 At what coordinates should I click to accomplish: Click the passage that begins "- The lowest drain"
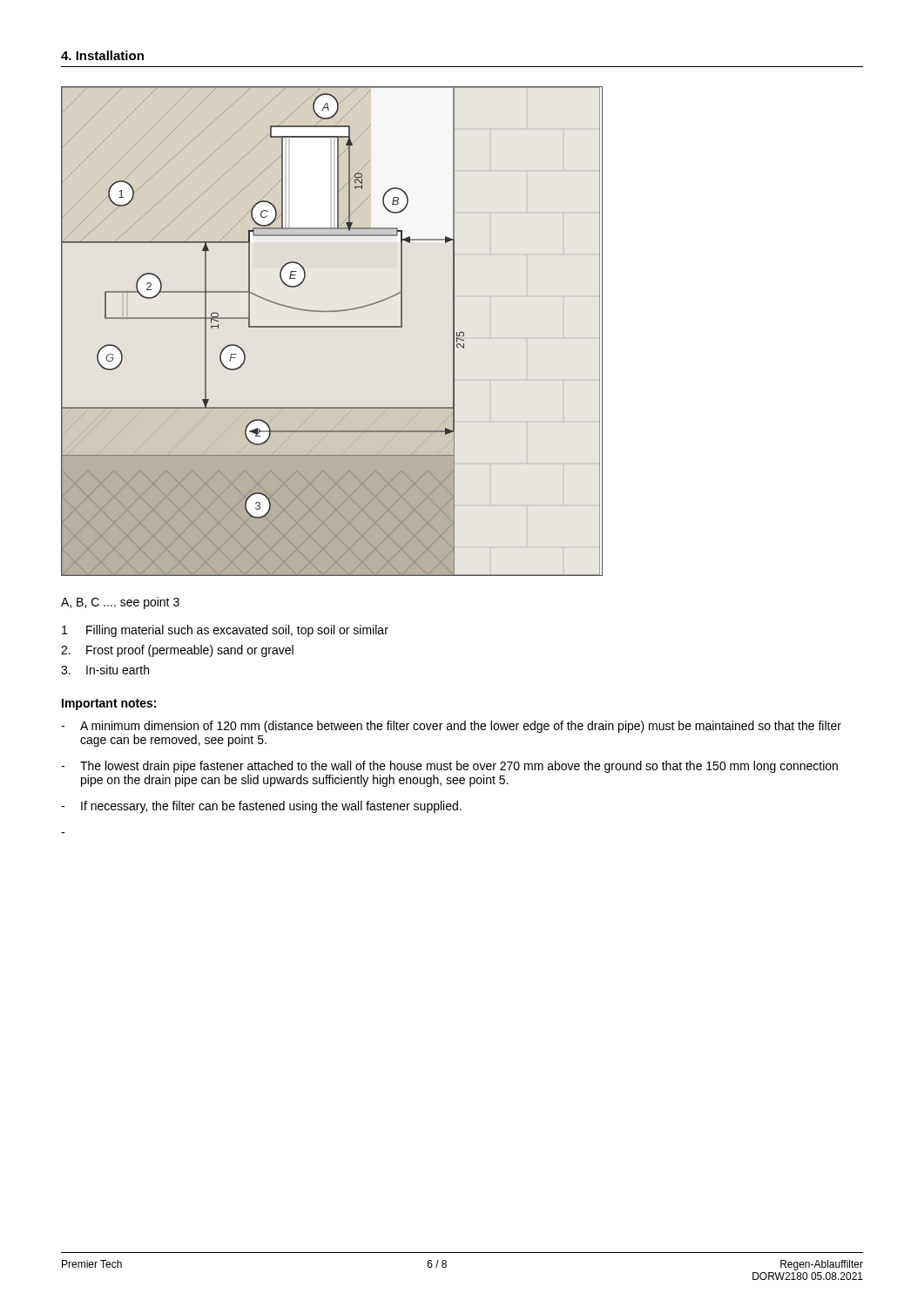point(462,773)
